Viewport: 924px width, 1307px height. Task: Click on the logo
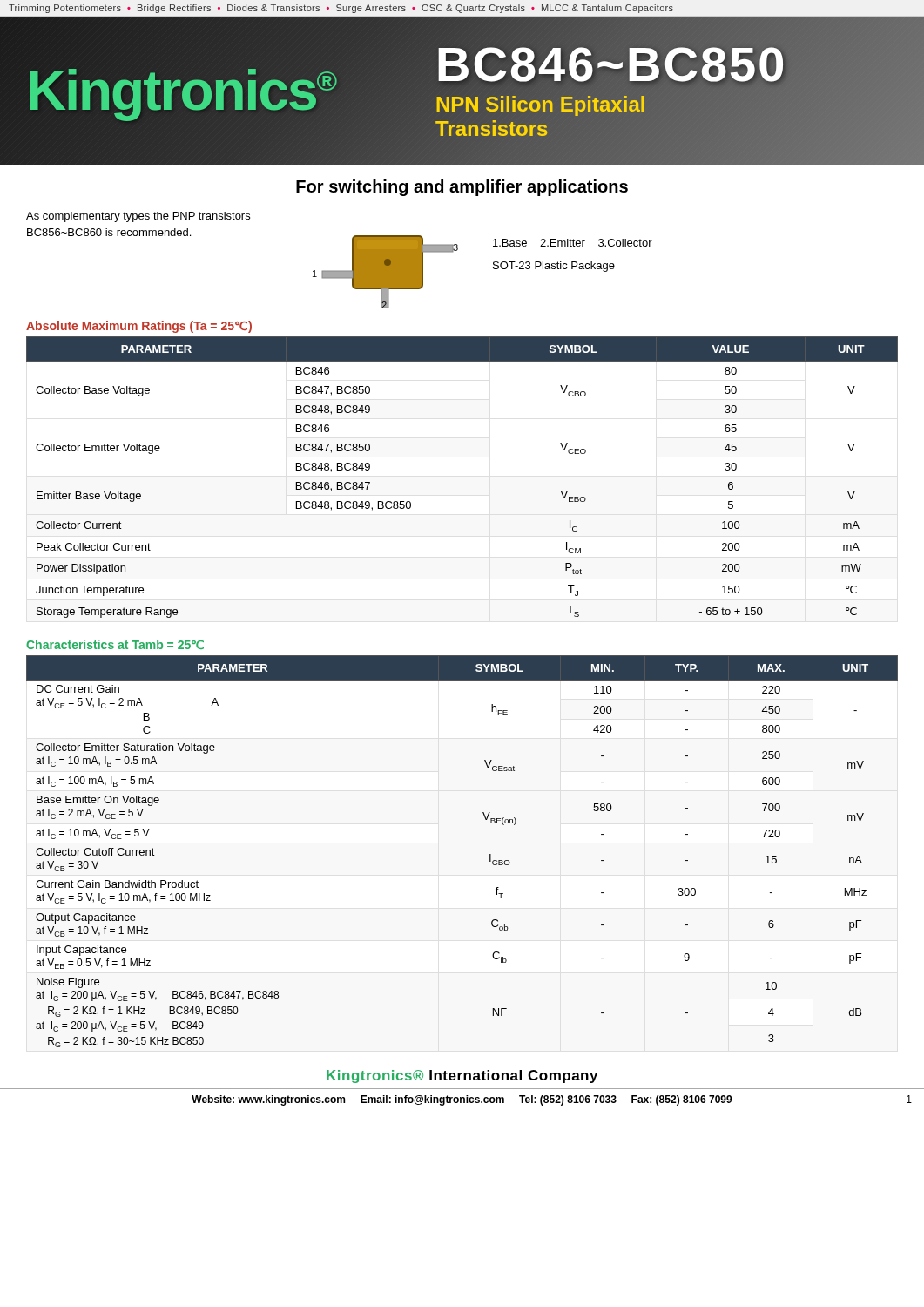click(x=462, y=91)
